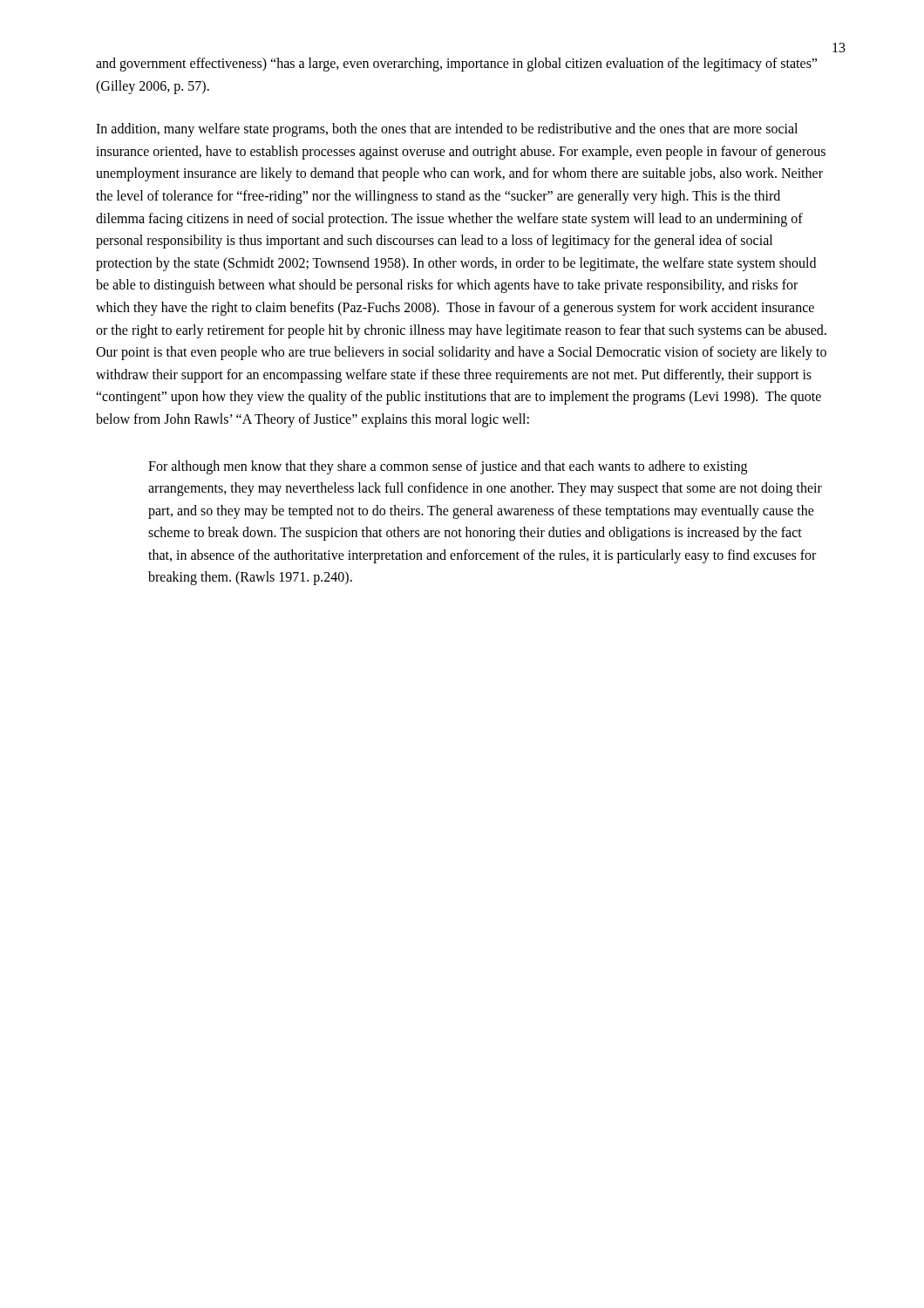Screen dimensions: 1308x924
Task: Point to the passage starting "For although men know"
Action: tap(485, 521)
